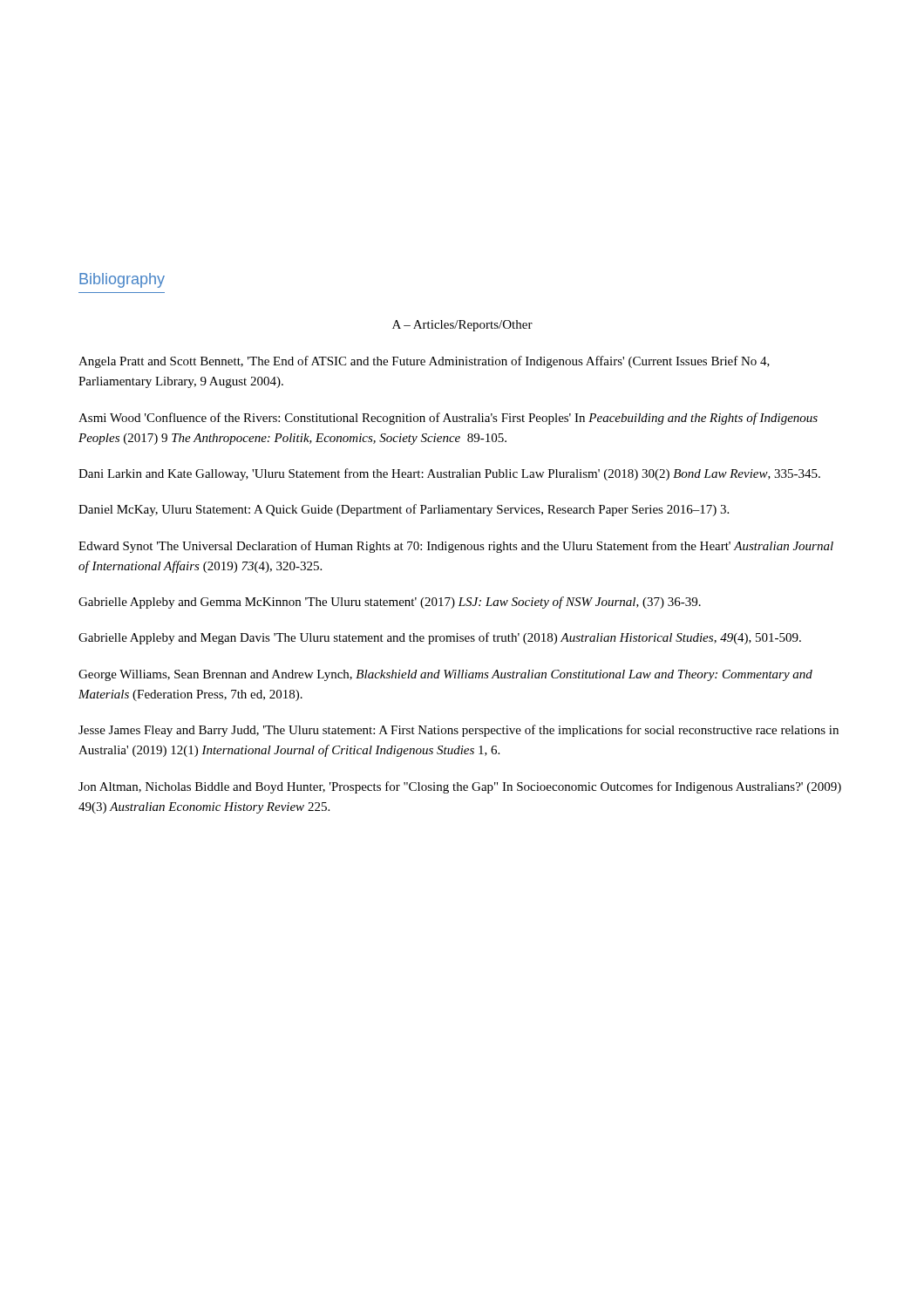Navigate to the block starting "Angela Pratt and"
This screenshot has width=924, height=1308.
424,371
